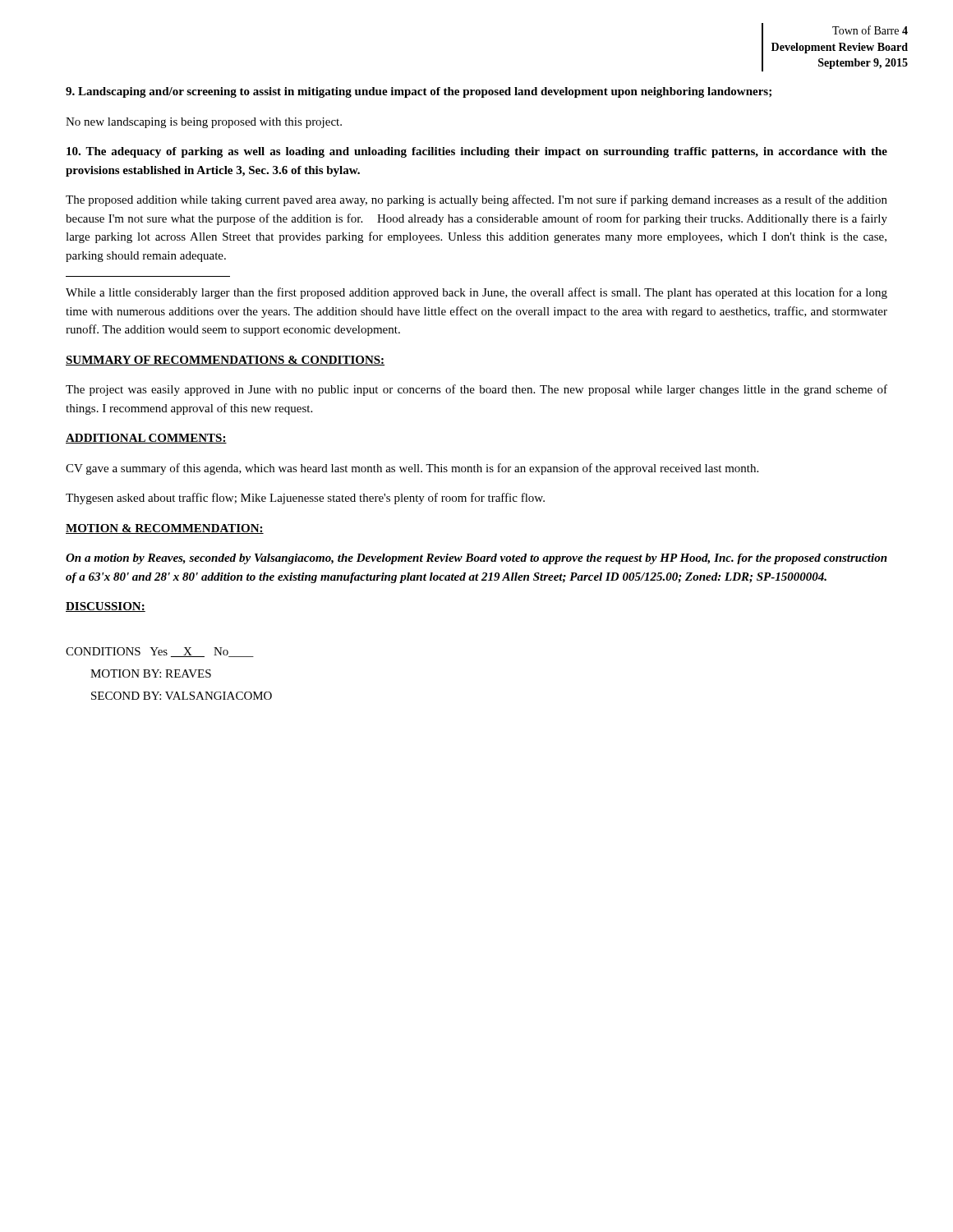
Task: Navigate to the region starting "On a motion by Reaves, seconded"
Action: (476, 567)
